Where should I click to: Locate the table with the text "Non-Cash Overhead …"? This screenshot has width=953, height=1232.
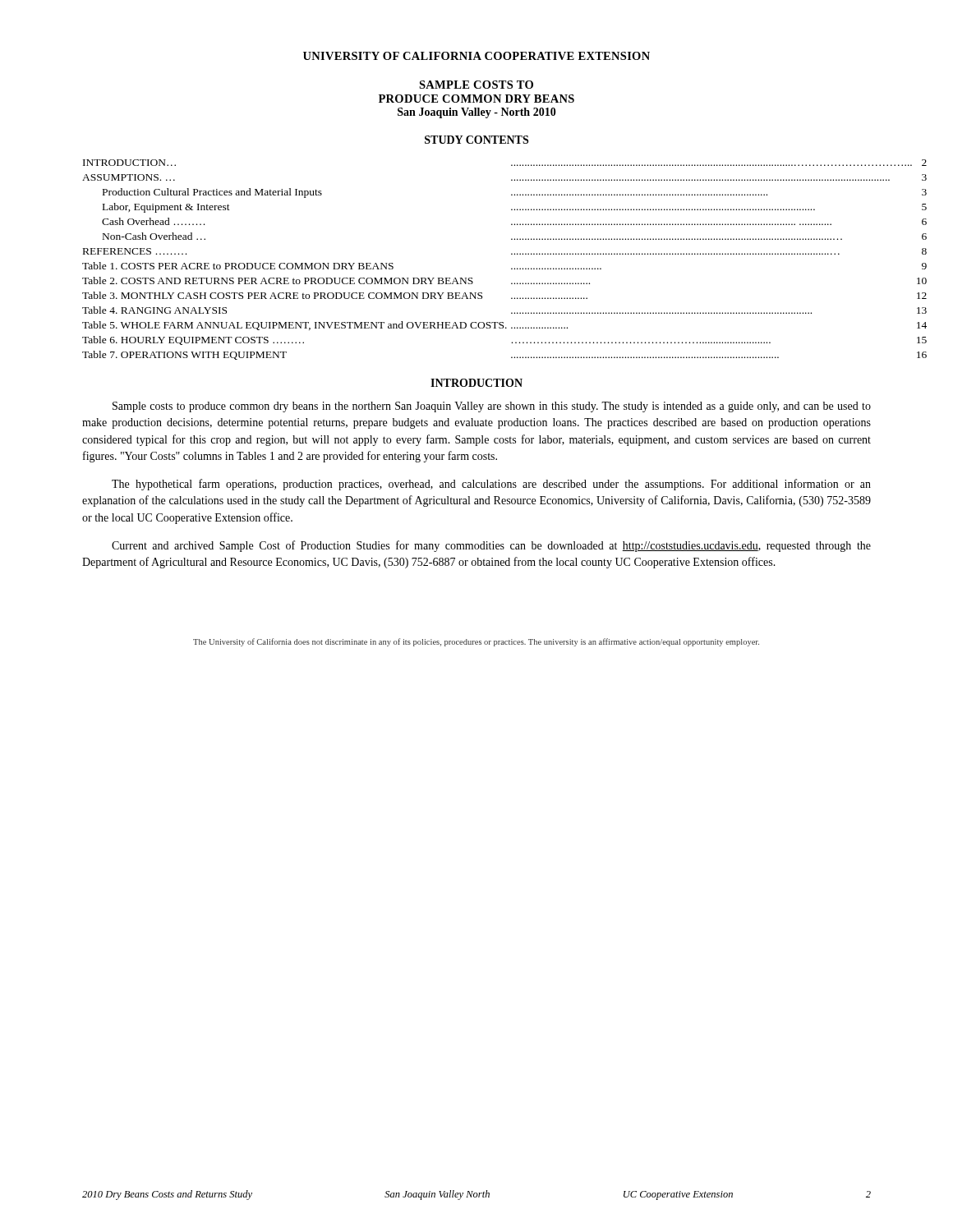(476, 259)
